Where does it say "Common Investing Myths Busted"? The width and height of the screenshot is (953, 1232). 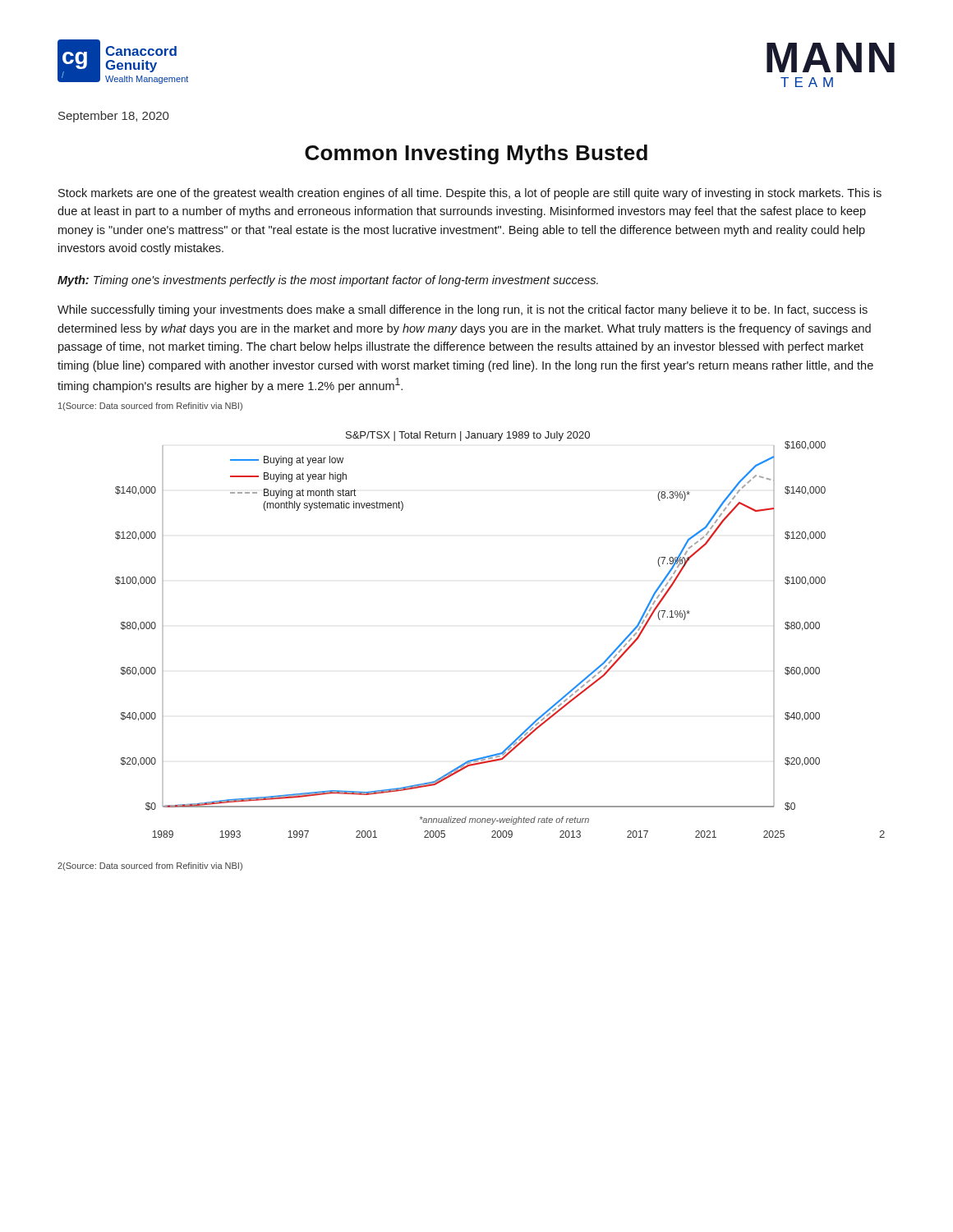pos(476,153)
